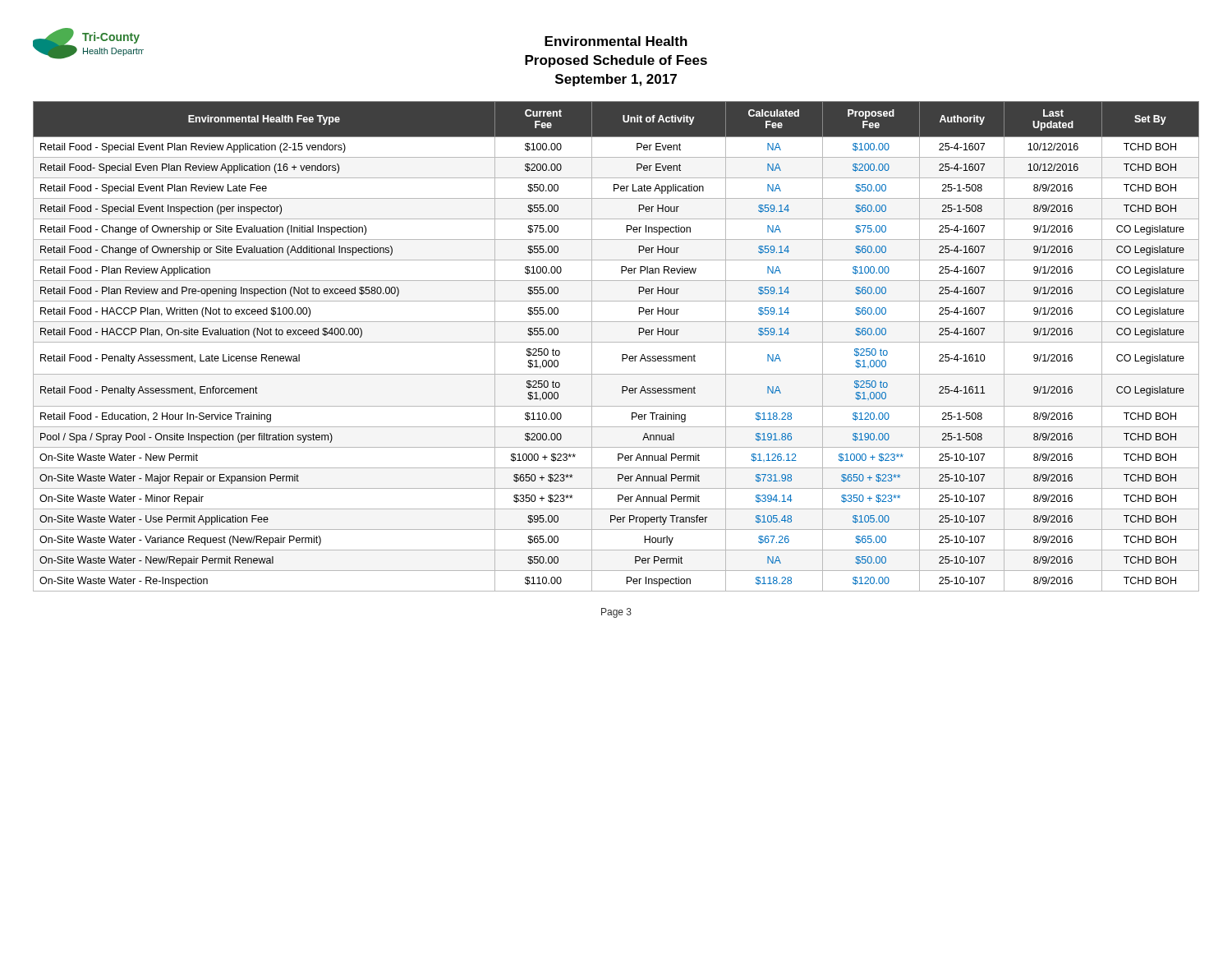Screen dimensions: 953x1232
Task: Select a table
Action: pyautogui.click(x=616, y=346)
